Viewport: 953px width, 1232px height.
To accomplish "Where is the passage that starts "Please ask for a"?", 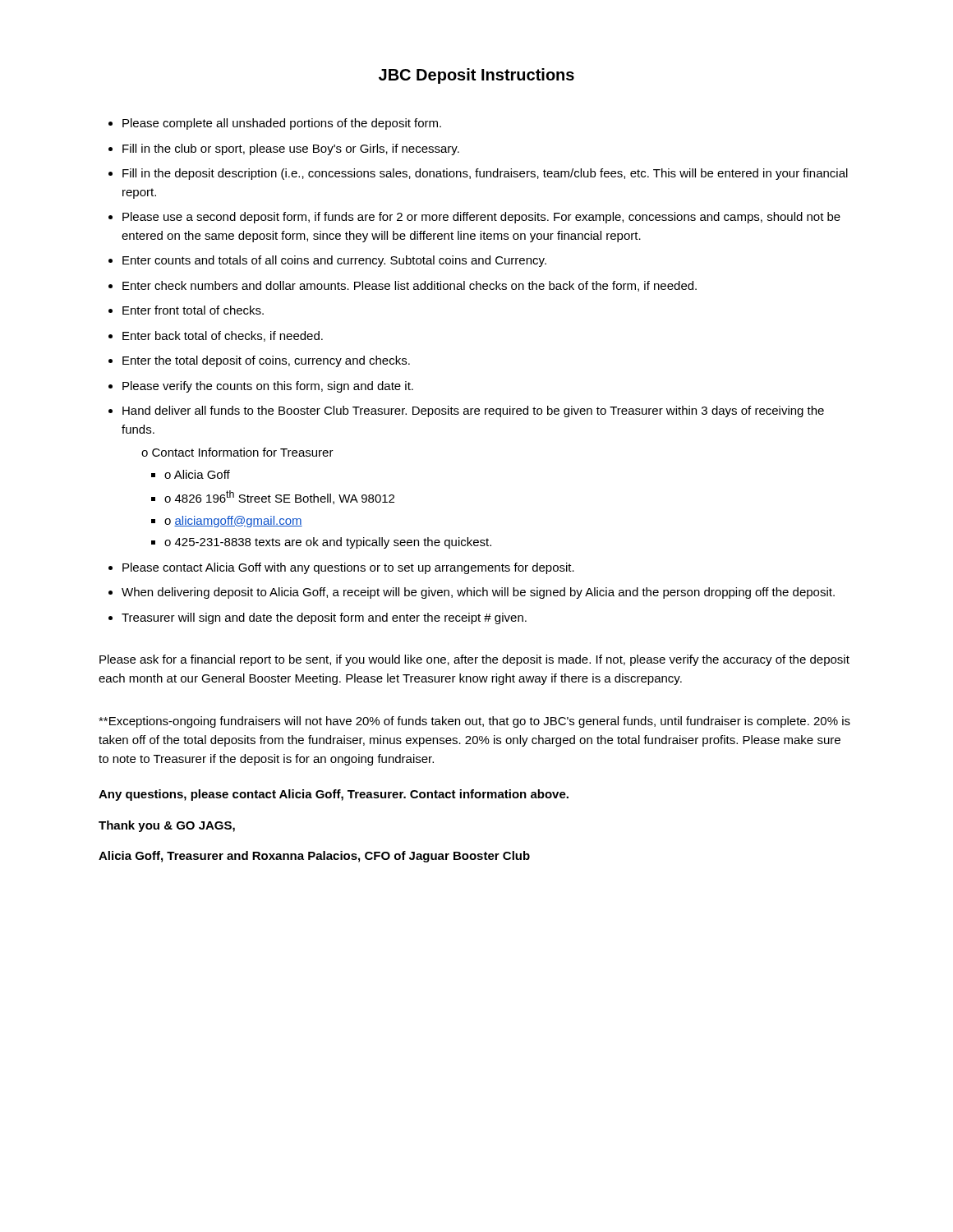I will (474, 669).
